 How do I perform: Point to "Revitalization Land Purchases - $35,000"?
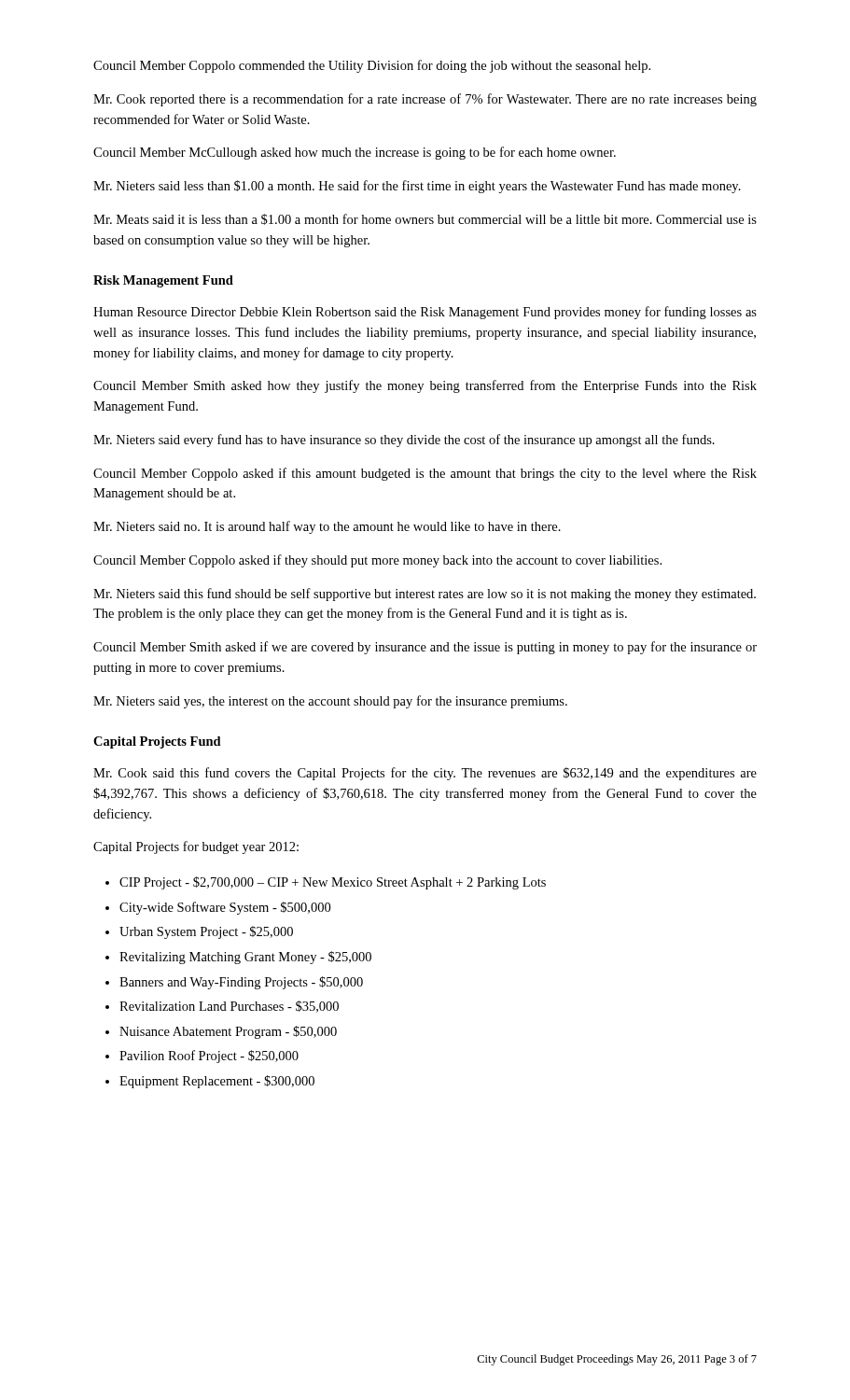pyautogui.click(x=229, y=1006)
